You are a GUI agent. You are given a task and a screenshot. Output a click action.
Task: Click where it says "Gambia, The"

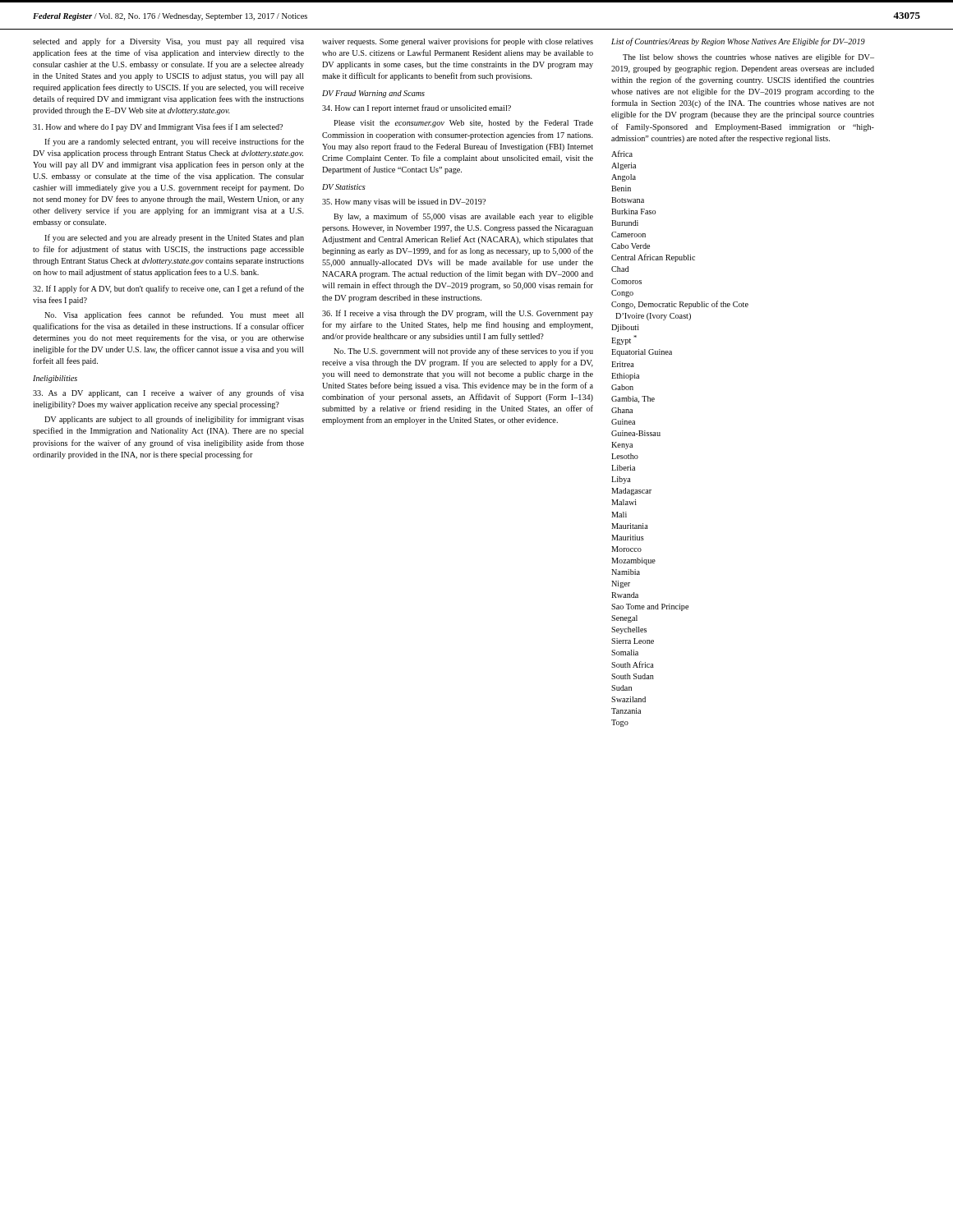633,399
